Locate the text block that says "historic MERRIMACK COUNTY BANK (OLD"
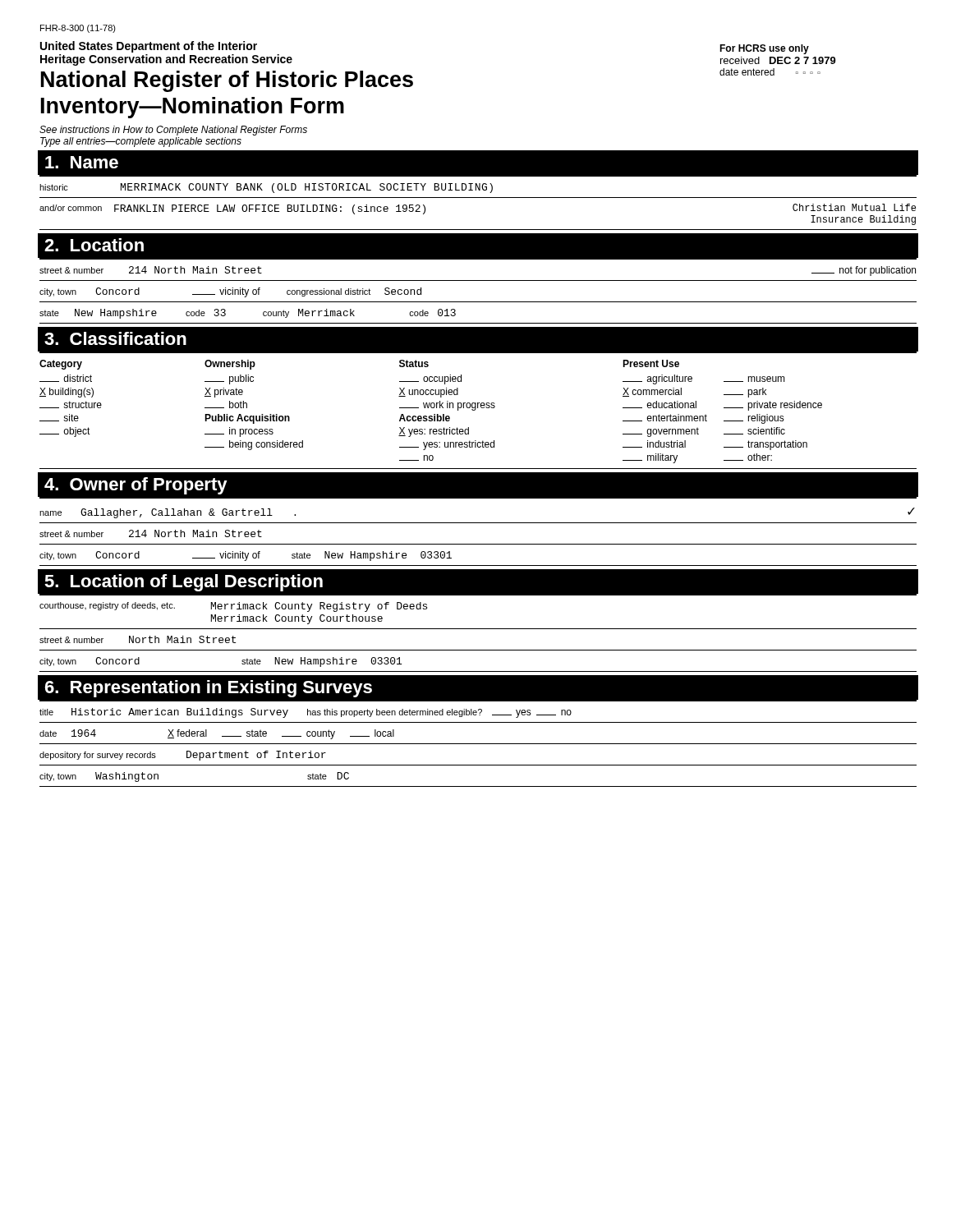 478,187
